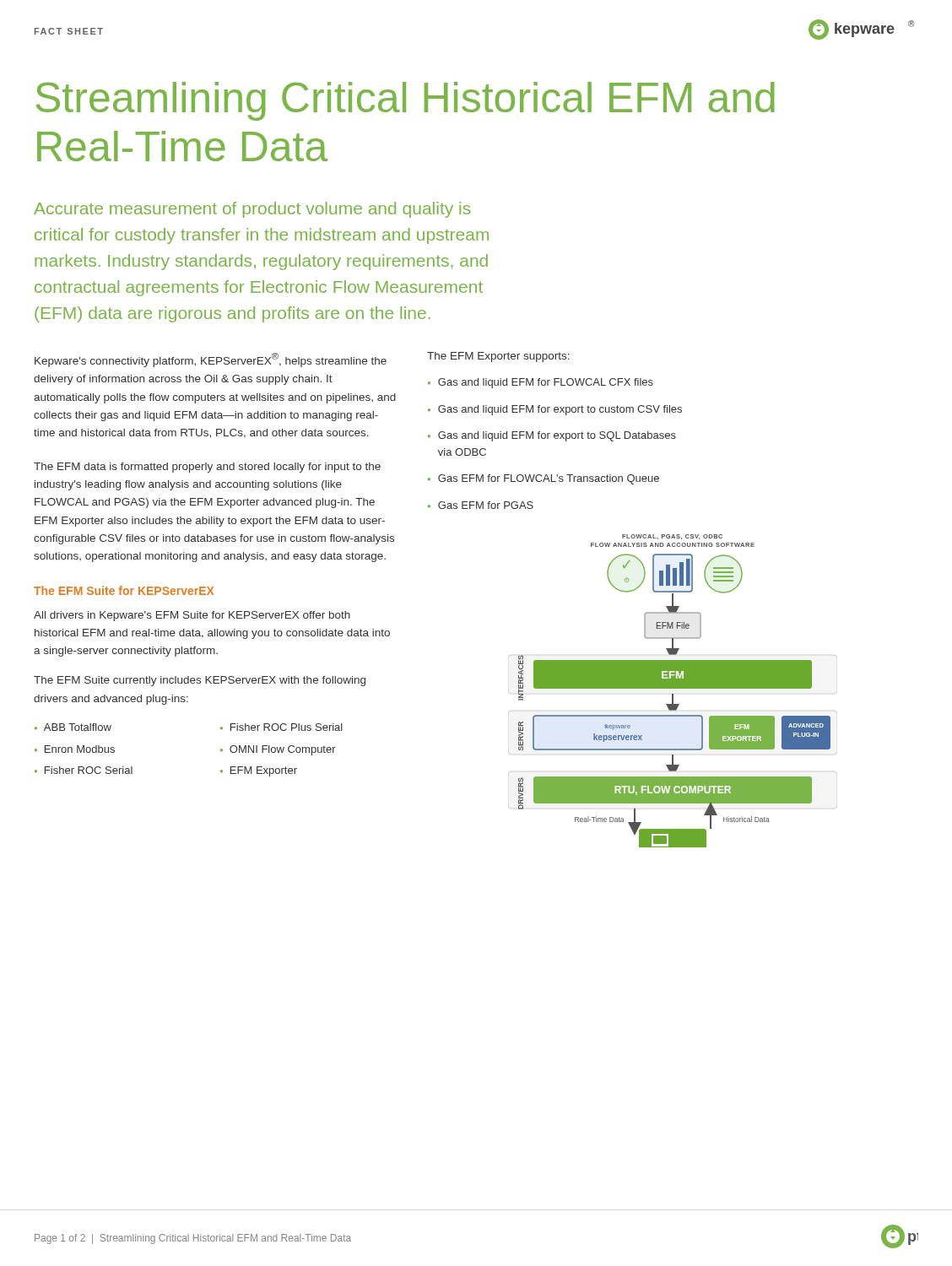Screen dimensions: 1266x952
Task: Locate the list item that says "● Enron Modbus"
Action: pos(74,749)
